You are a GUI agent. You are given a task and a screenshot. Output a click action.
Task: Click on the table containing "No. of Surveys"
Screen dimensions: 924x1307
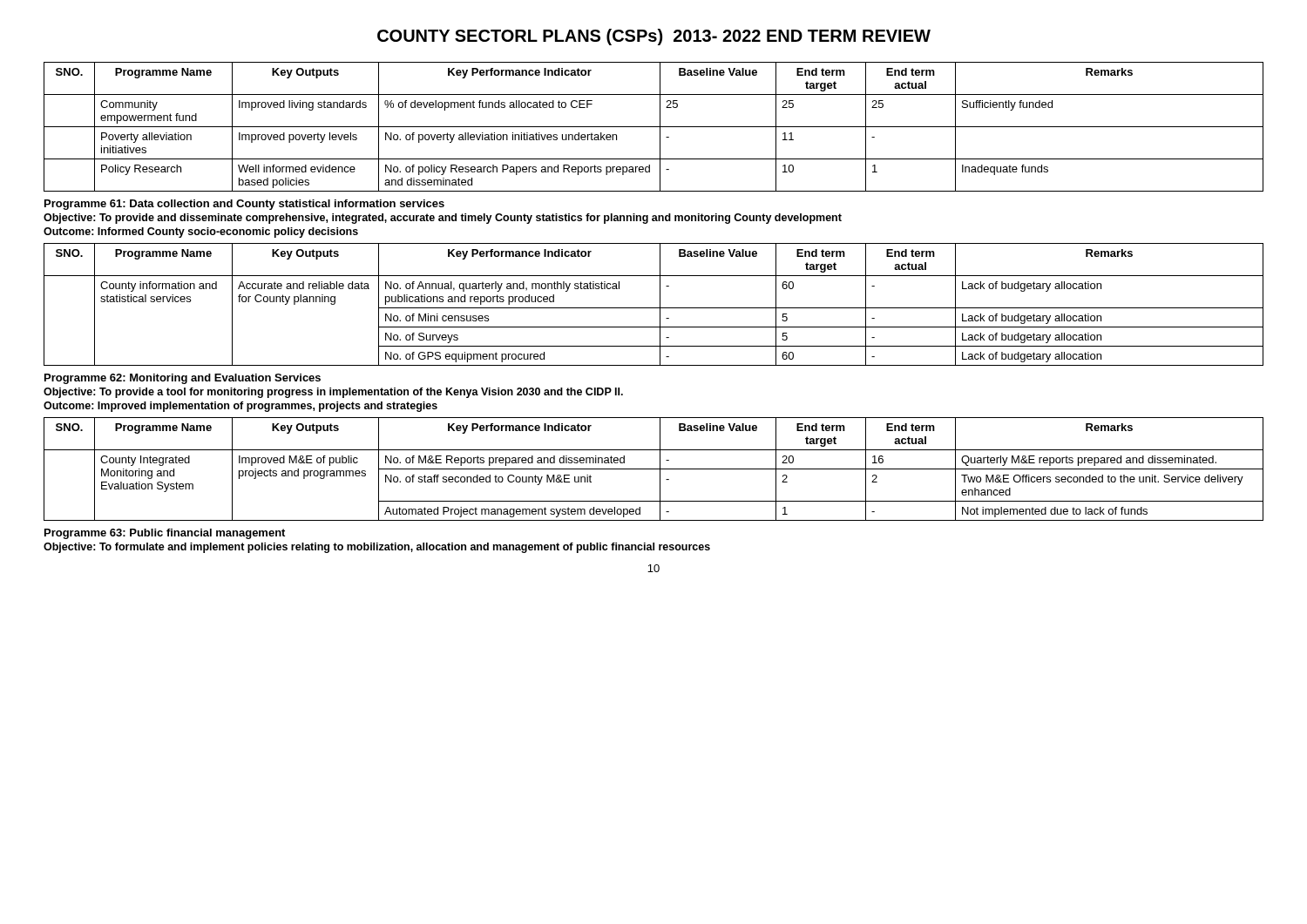point(654,304)
